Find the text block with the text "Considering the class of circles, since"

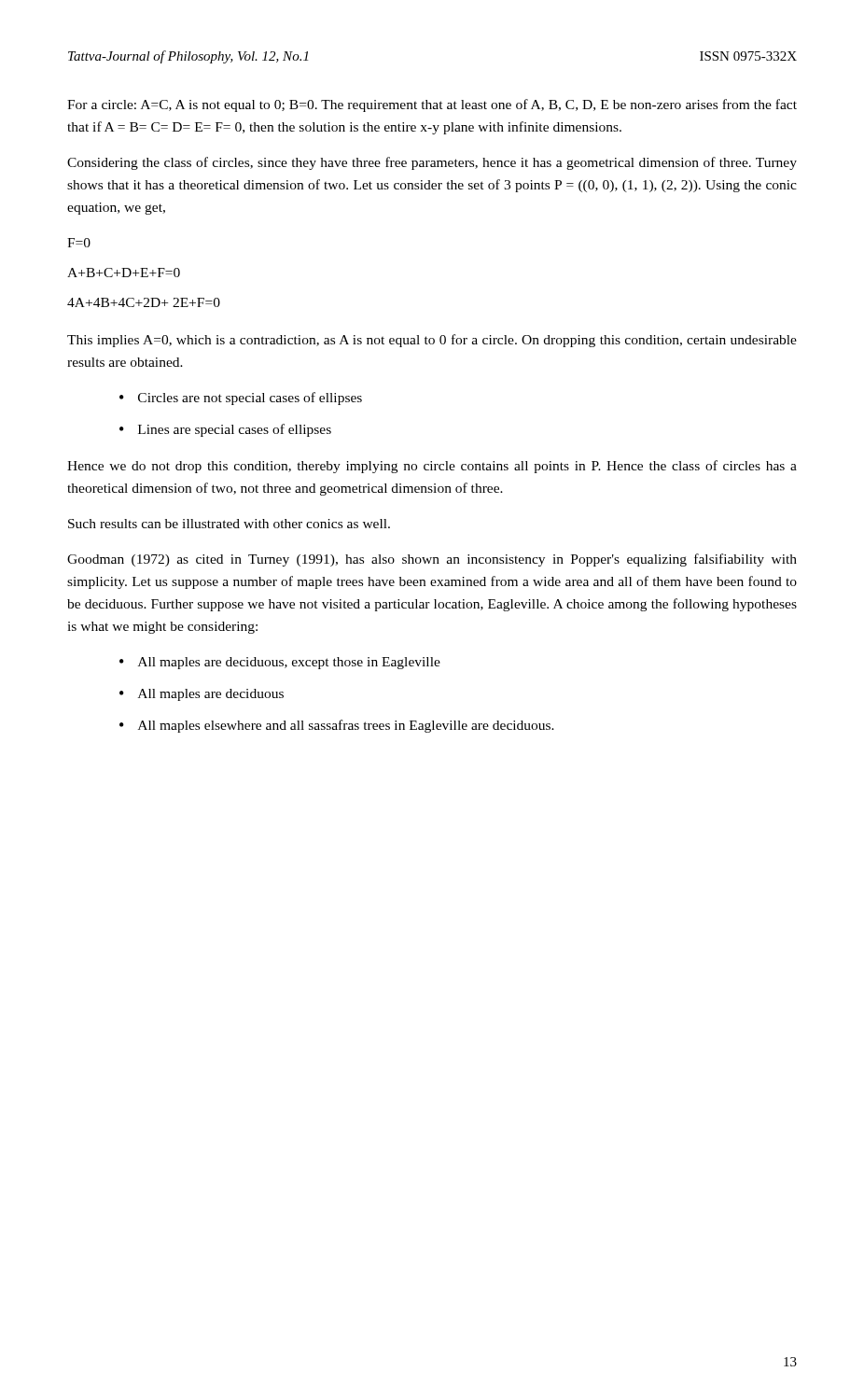[432, 184]
